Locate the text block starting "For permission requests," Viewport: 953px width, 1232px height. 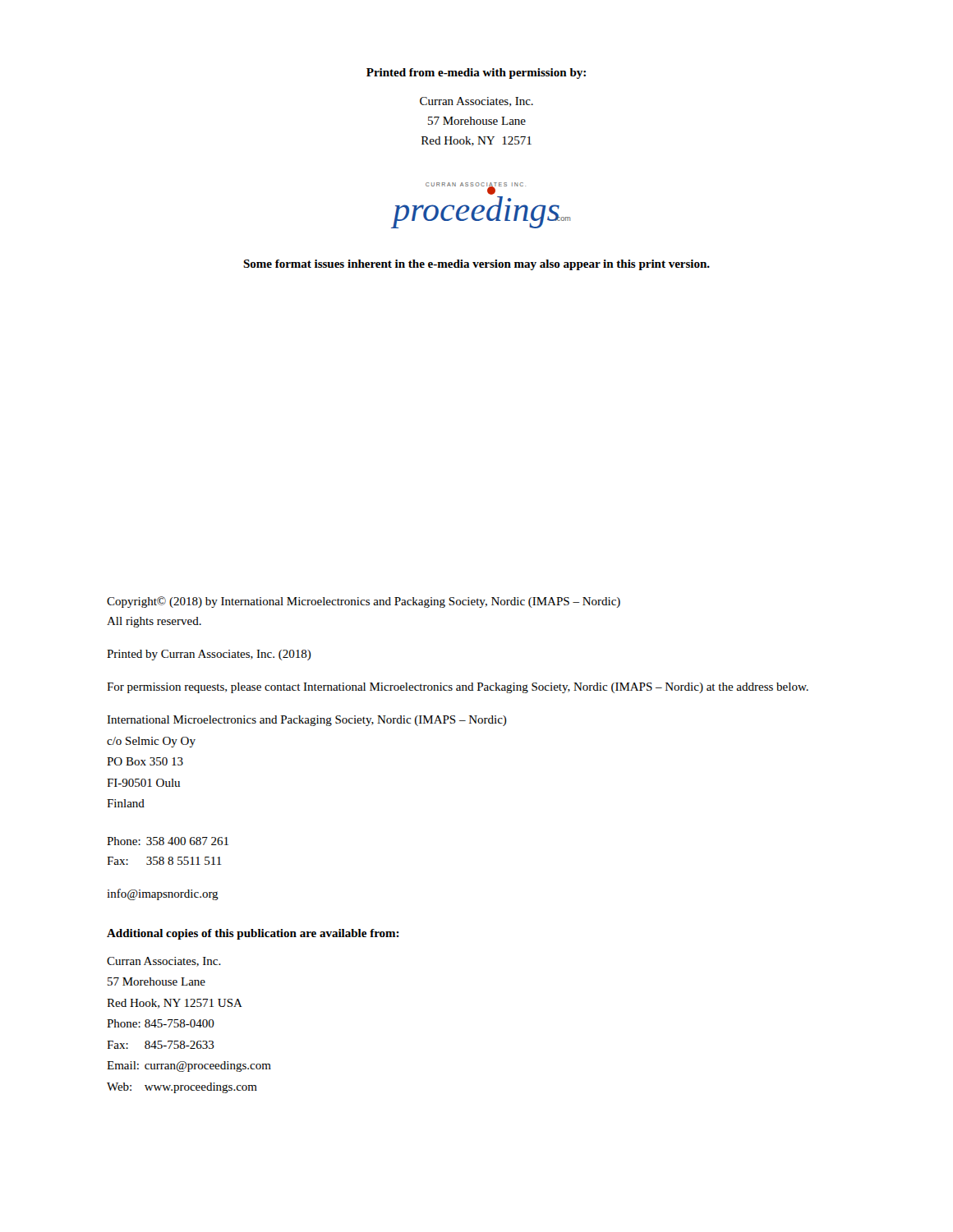476,687
